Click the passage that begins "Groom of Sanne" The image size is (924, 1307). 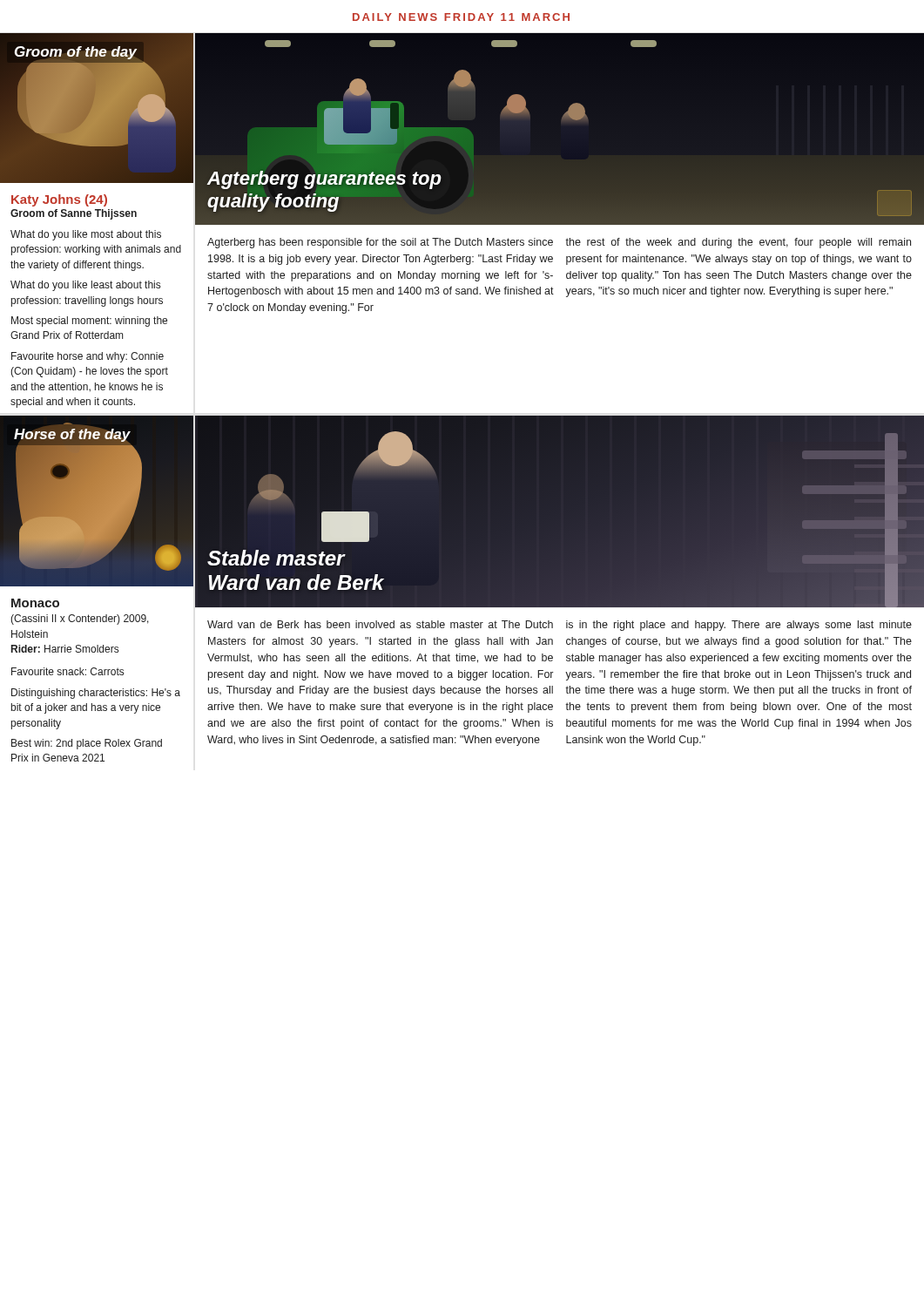74,213
